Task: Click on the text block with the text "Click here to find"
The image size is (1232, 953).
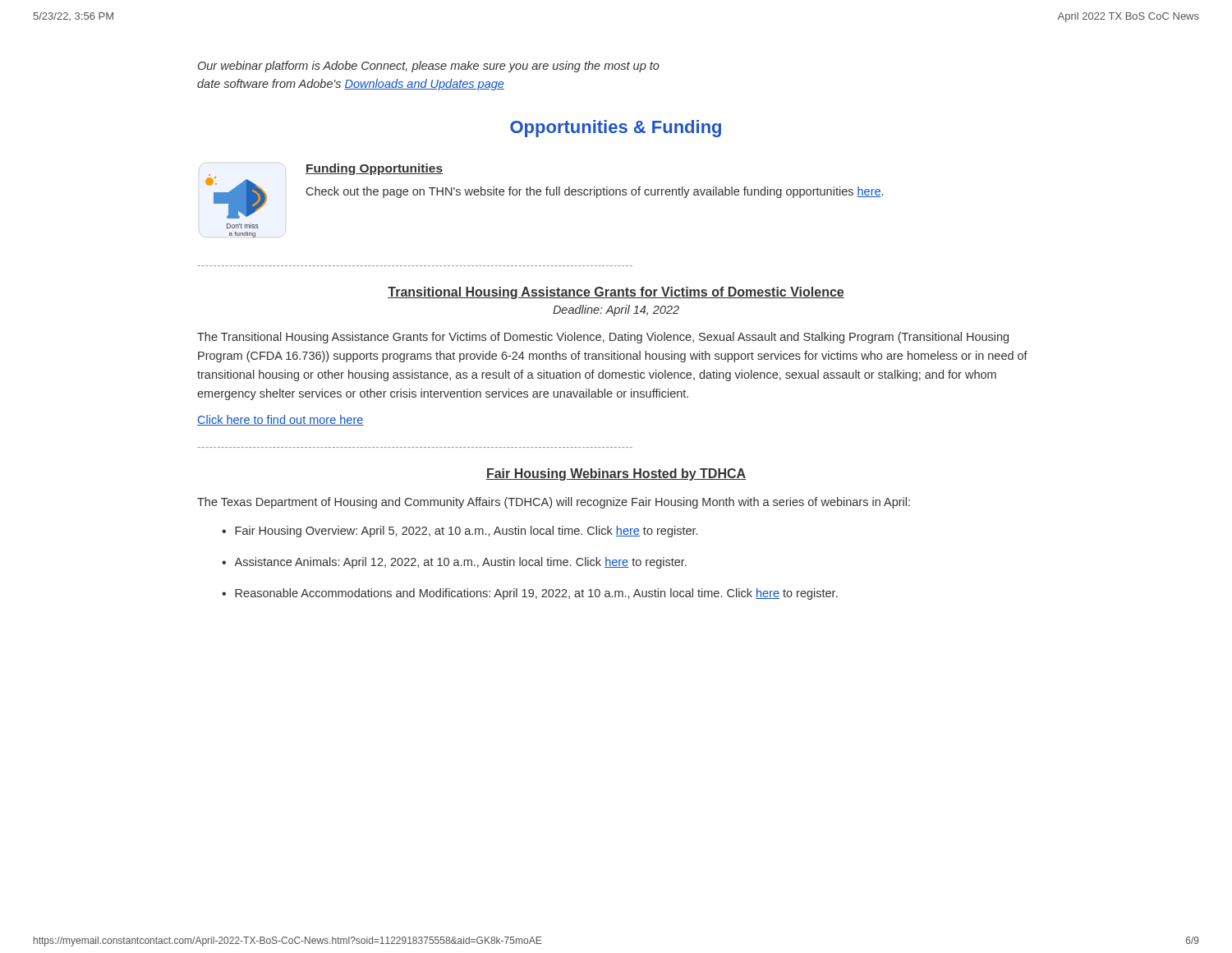Action: click(x=280, y=420)
